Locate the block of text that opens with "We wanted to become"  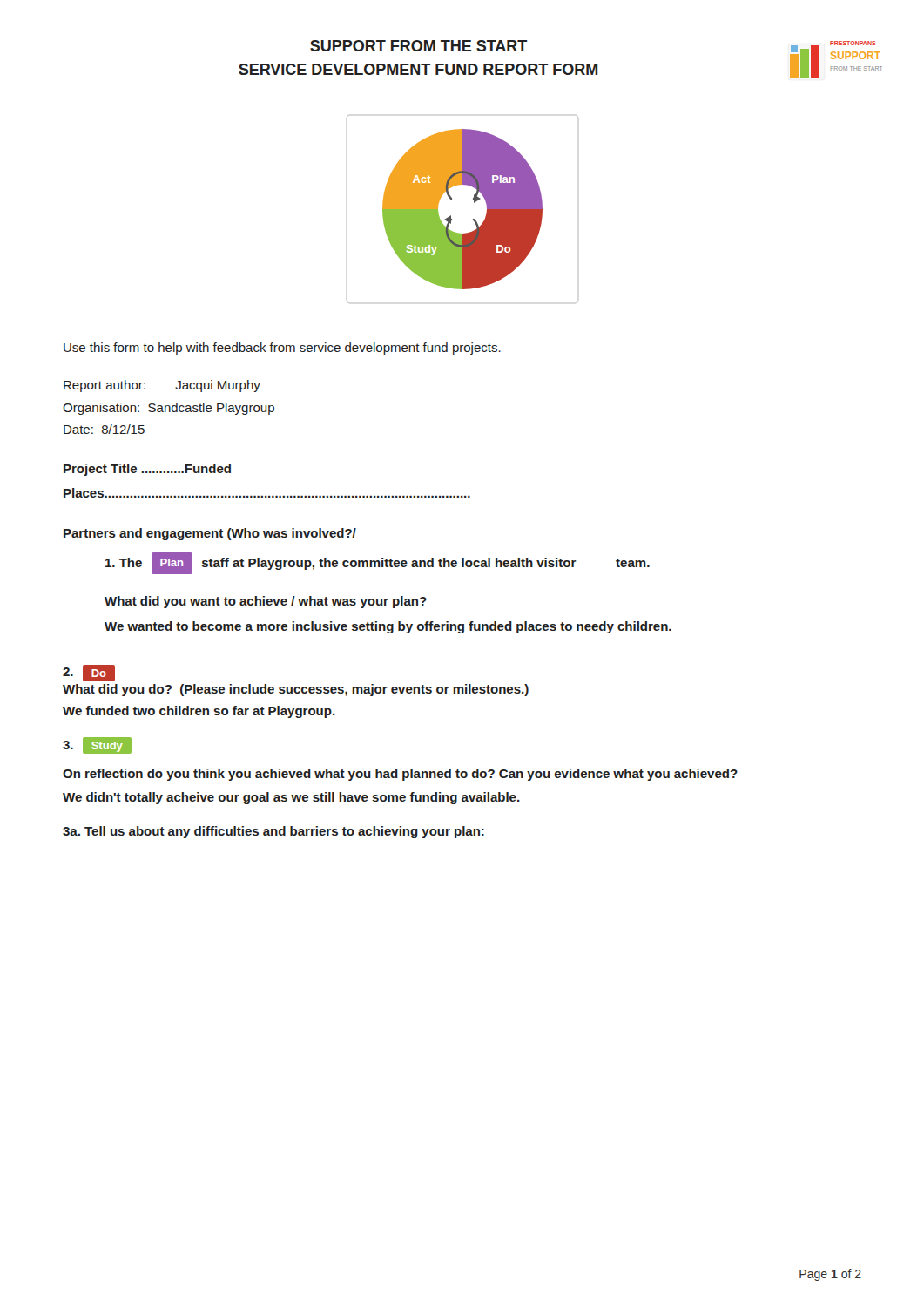click(388, 626)
